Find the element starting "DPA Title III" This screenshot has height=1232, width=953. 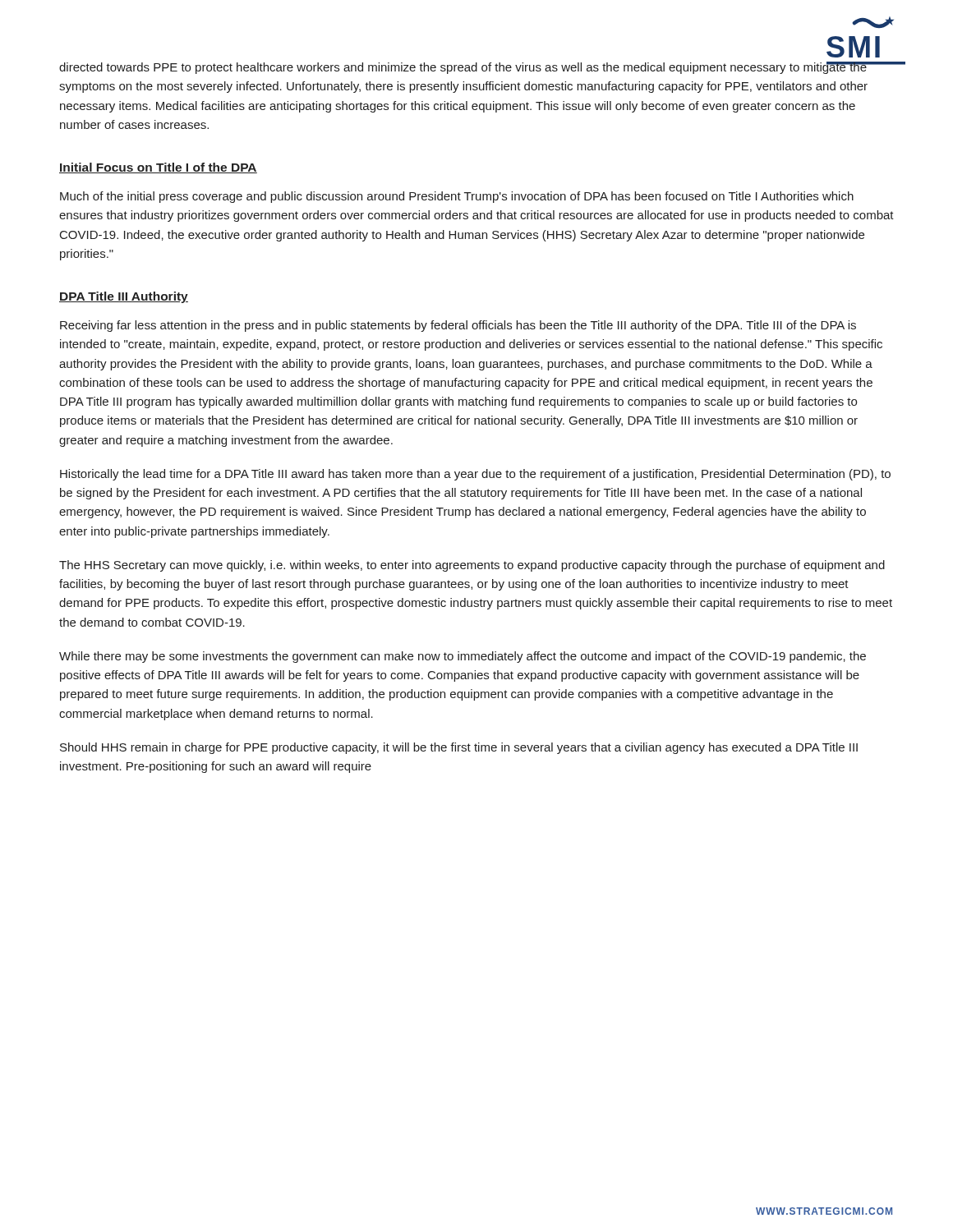(x=124, y=296)
